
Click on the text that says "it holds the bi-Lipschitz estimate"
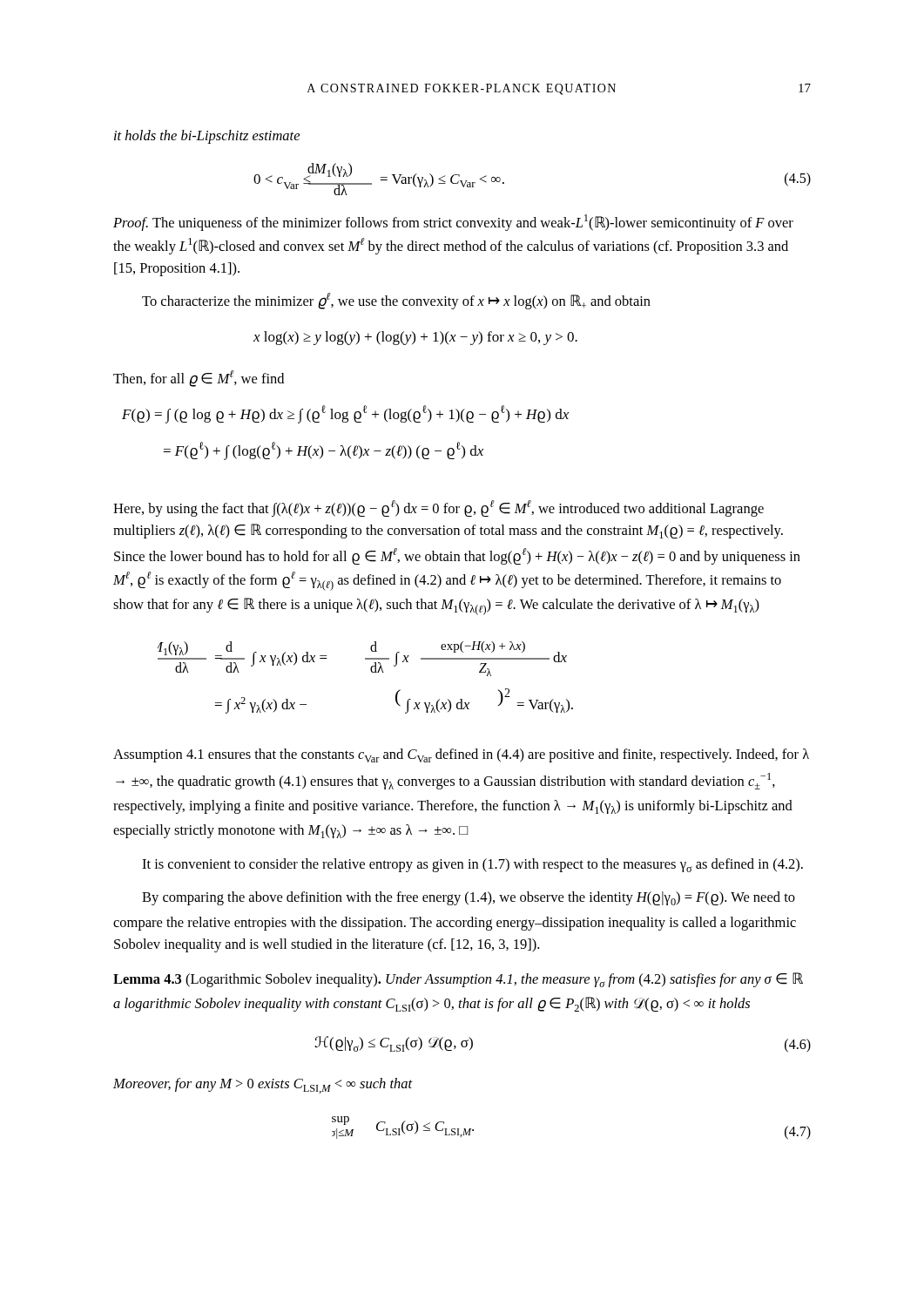(207, 136)
